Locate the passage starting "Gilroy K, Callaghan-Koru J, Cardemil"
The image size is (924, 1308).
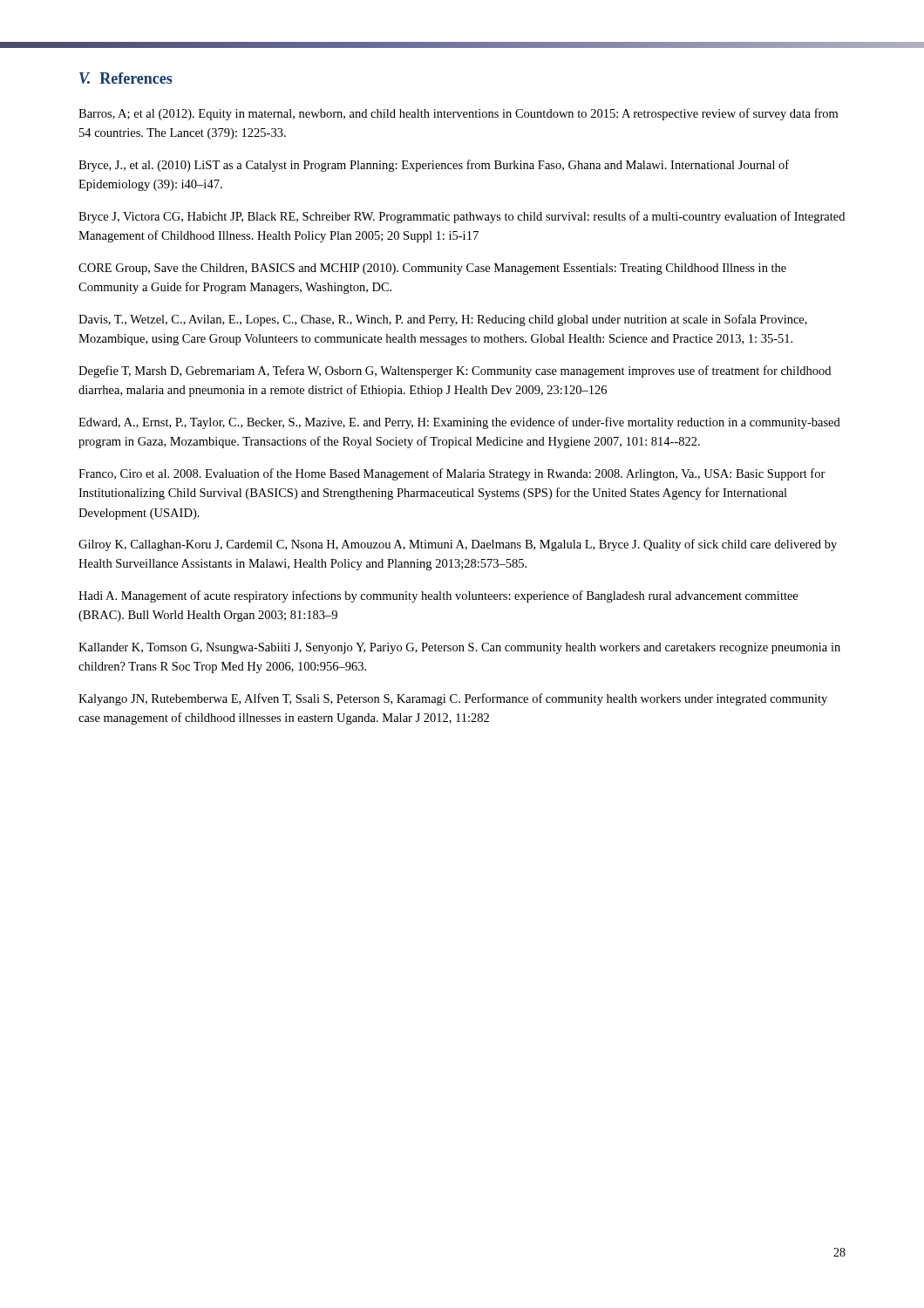(458, 554)
